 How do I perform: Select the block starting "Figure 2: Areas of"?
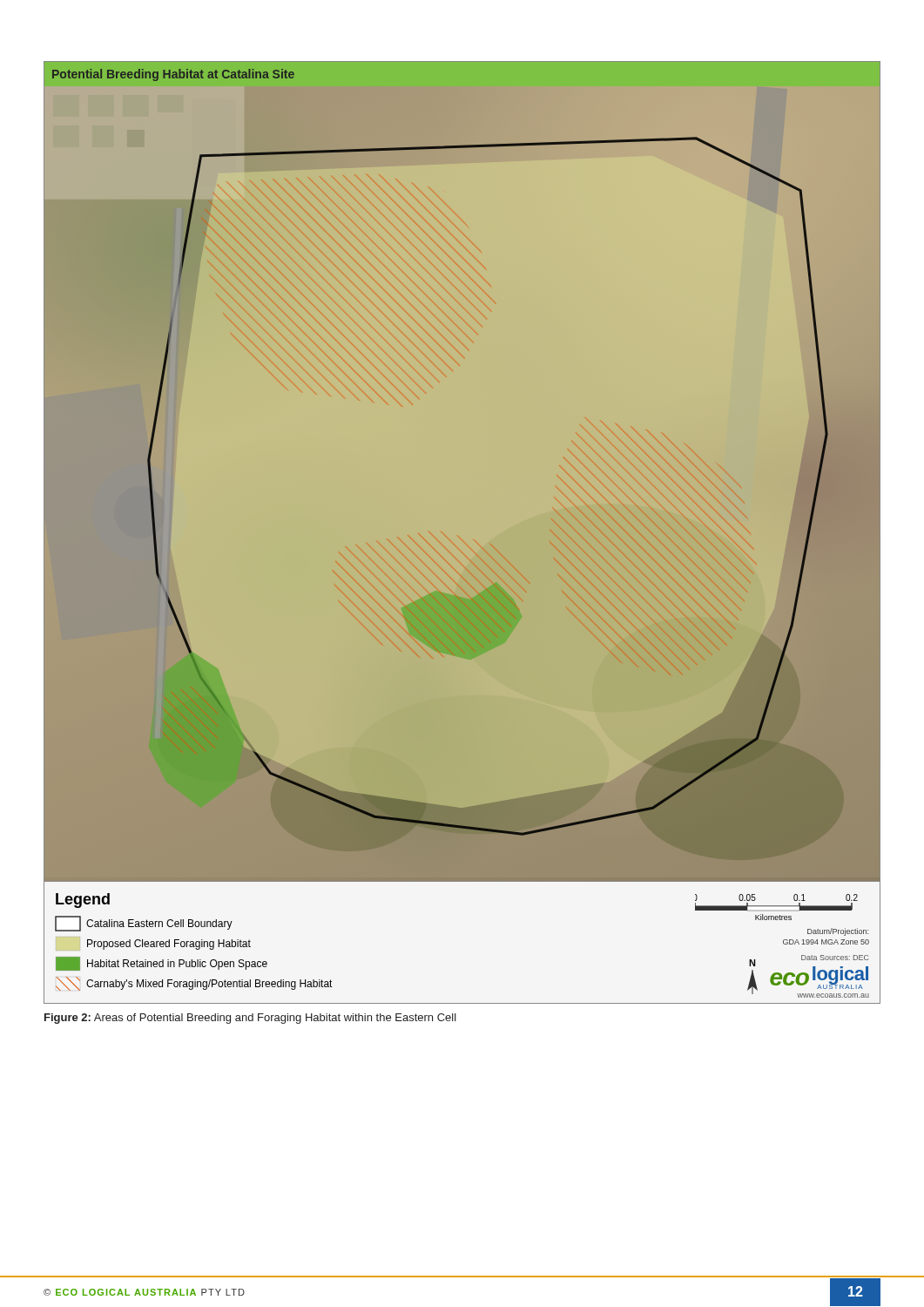click(x=250, y=1017)
